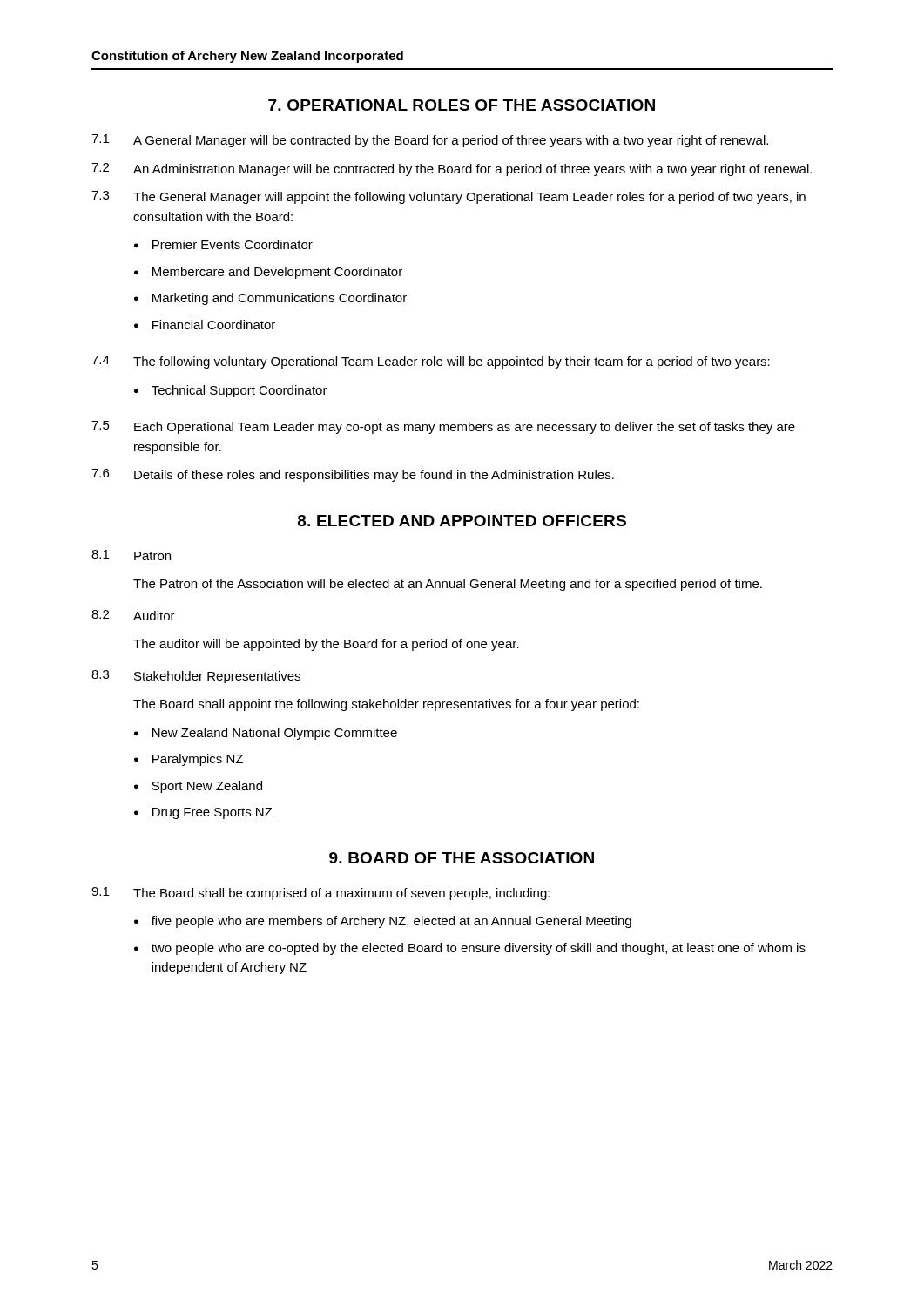924x1307 pixels.
Task: Navigate to the block starting "Financial Coordinator"
Action: (x=213, y=324)
